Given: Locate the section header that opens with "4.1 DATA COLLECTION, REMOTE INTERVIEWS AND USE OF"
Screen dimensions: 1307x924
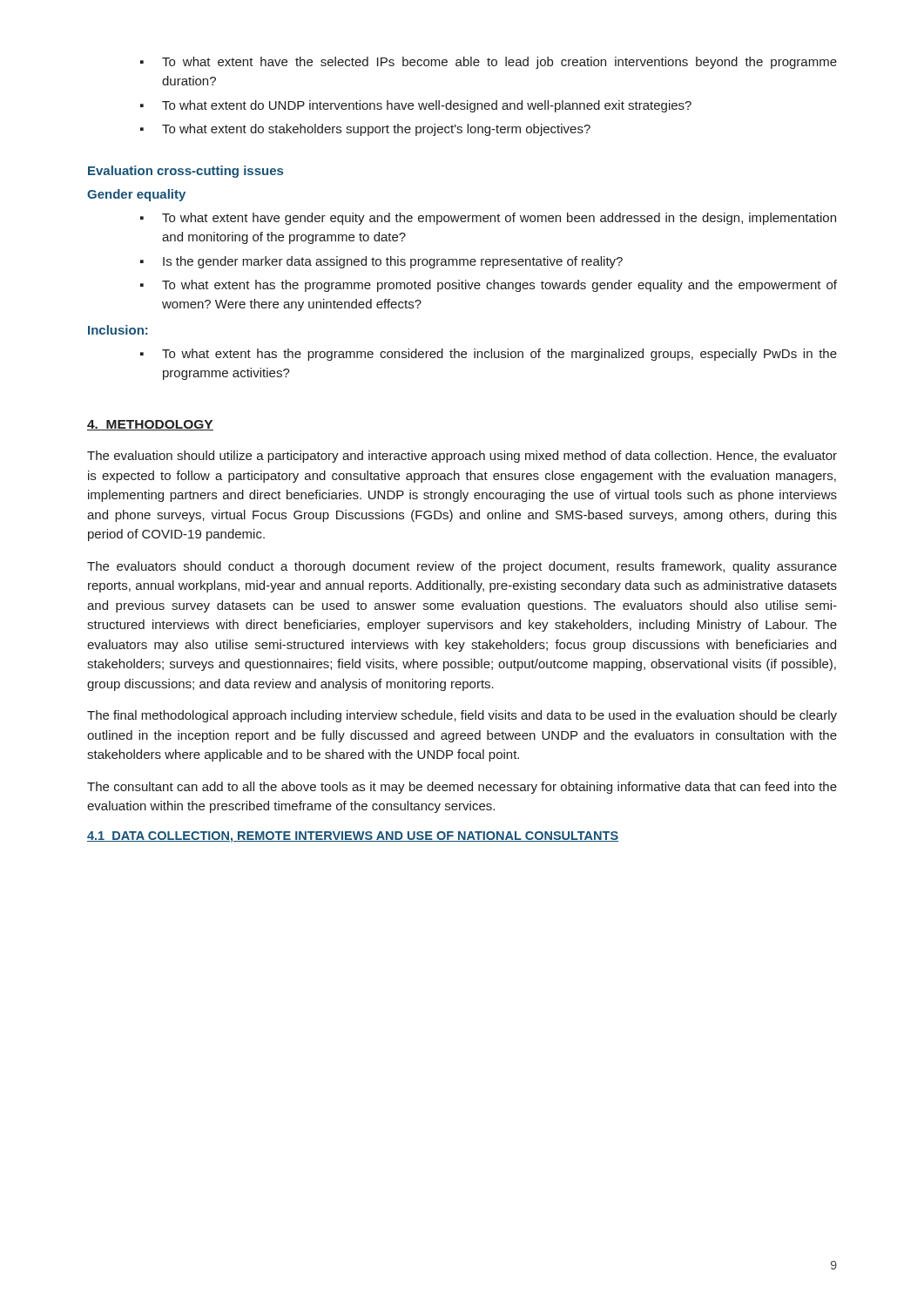Looking at the screenshot, I should tap(353, 835).
